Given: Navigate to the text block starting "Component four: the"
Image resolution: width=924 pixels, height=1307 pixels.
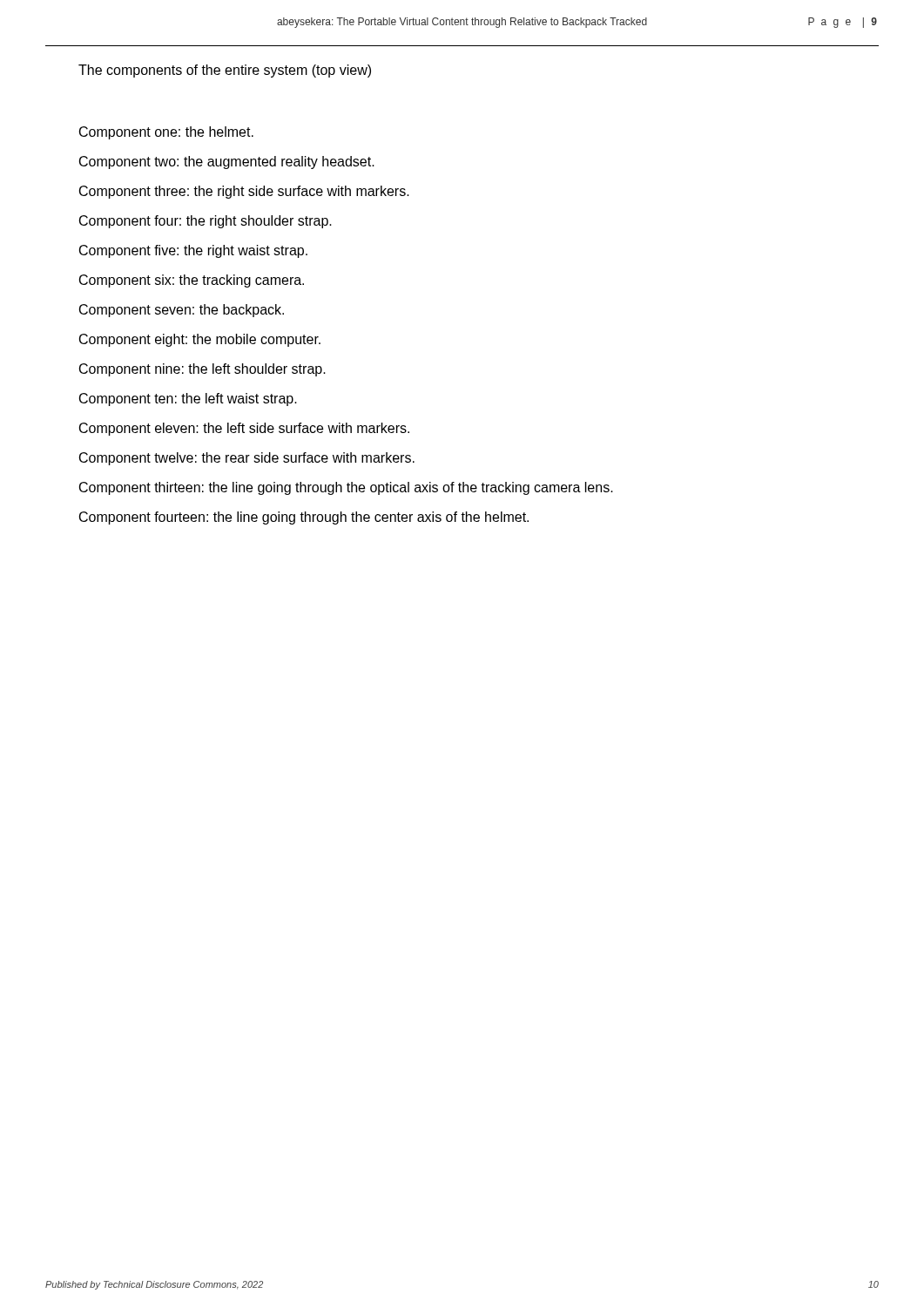Looking at the screenshot, I should coord(205,221).
